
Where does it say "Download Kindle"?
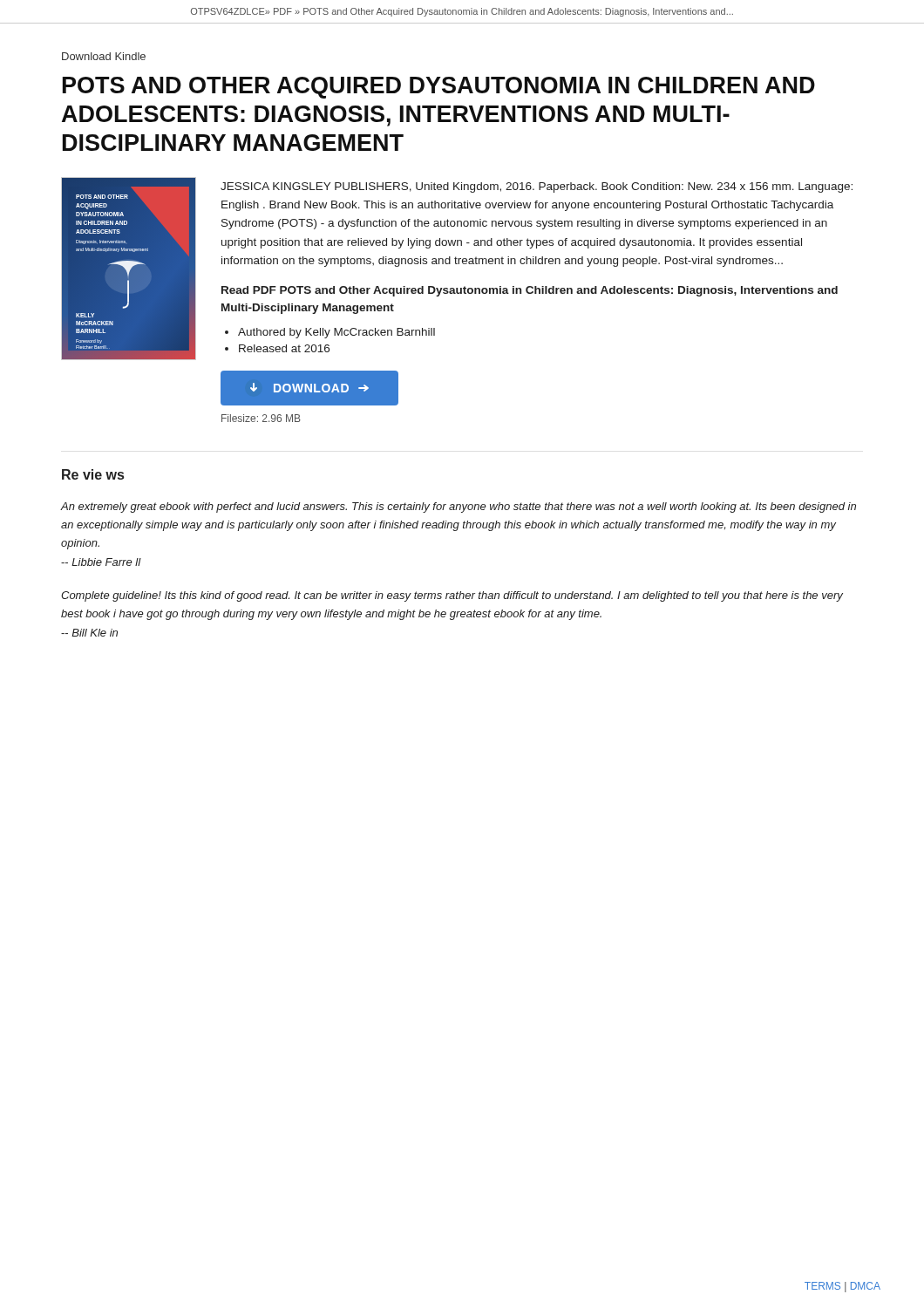(104, 56)
